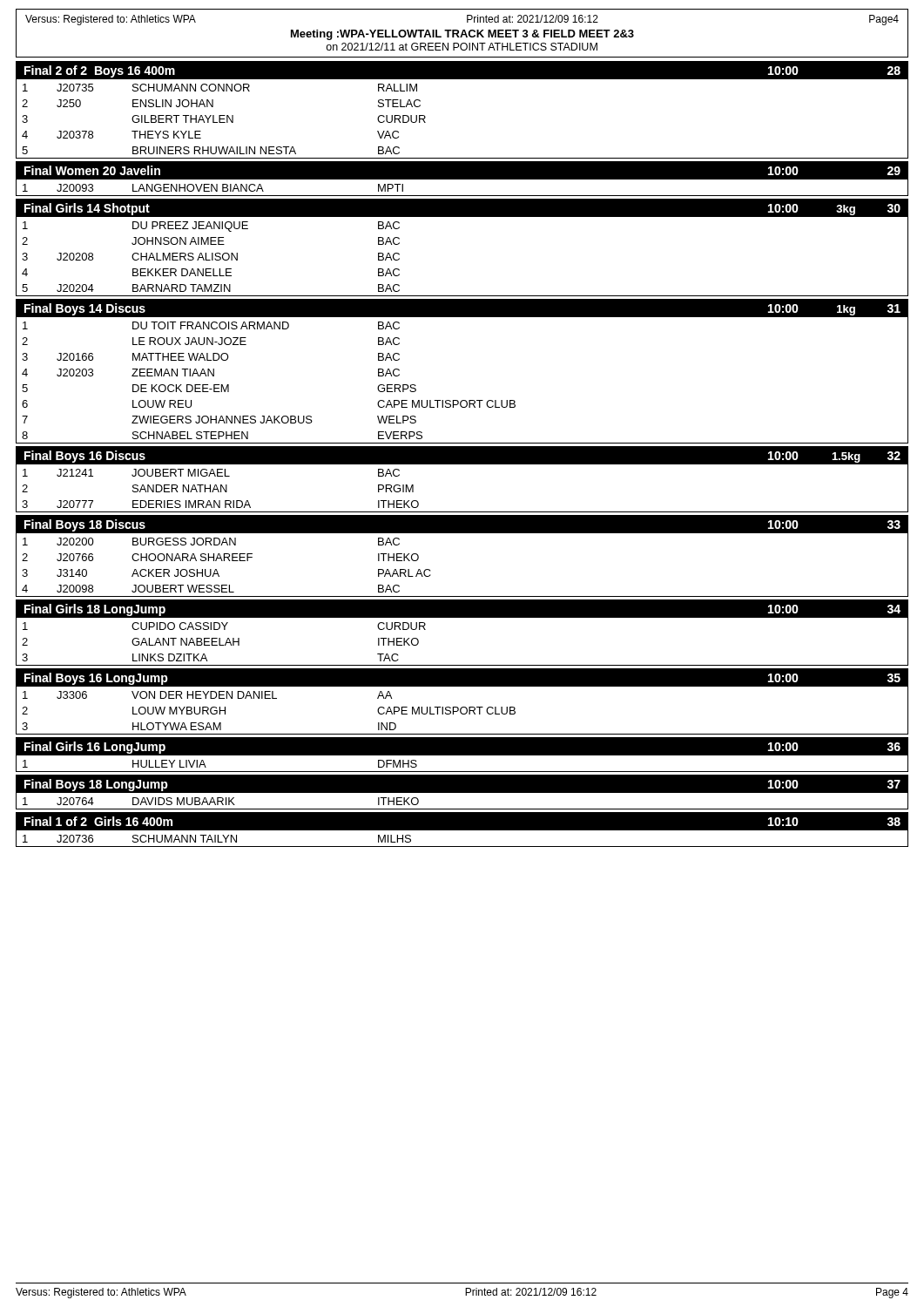Find the text starting "Final Girls 14 Shotput"
The height and width of the screenshot is (1307, 924).
[462, 208]
